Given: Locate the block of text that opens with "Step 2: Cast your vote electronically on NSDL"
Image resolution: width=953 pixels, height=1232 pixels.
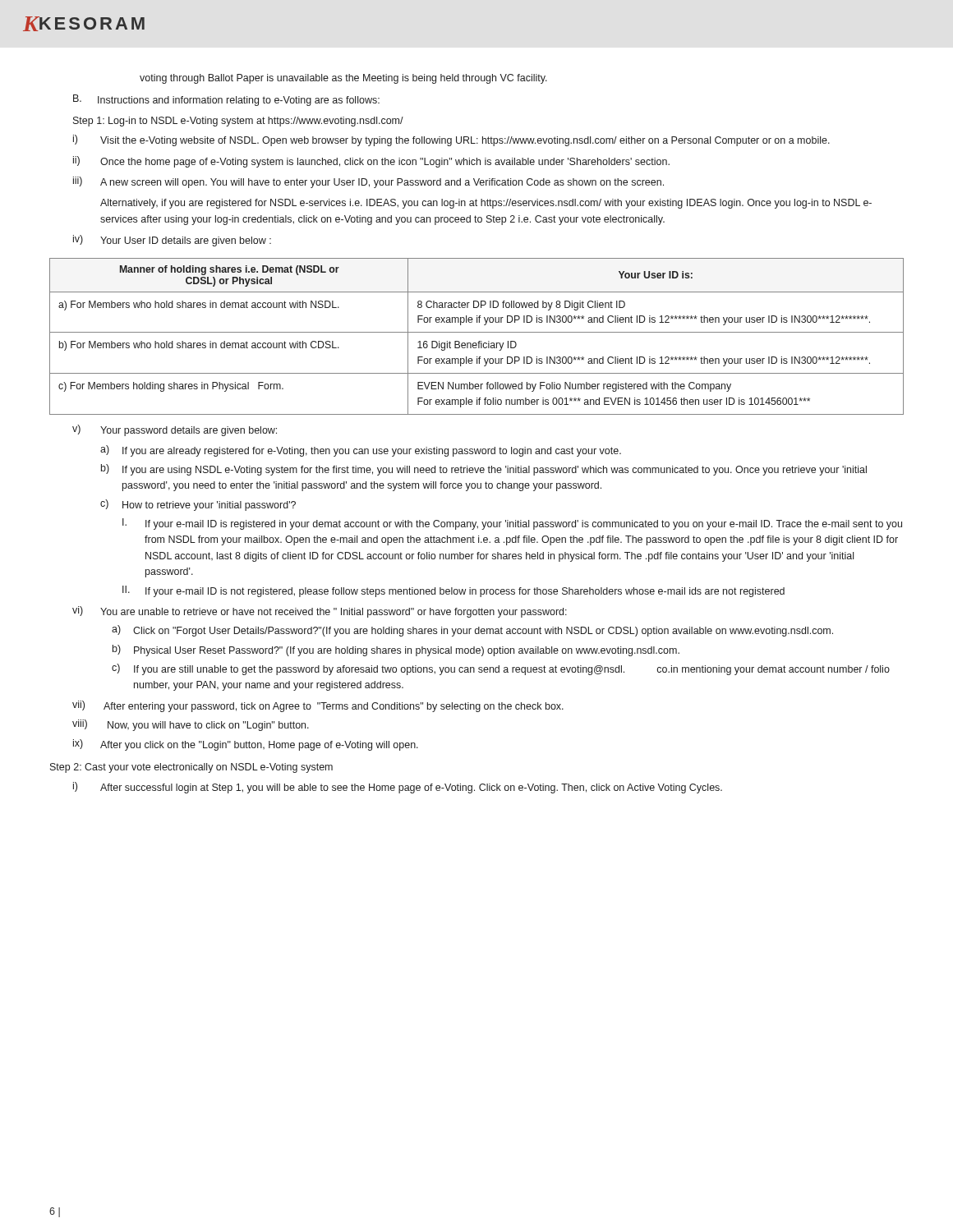Looking at the screenshot, I should click(x=191, y=767).
